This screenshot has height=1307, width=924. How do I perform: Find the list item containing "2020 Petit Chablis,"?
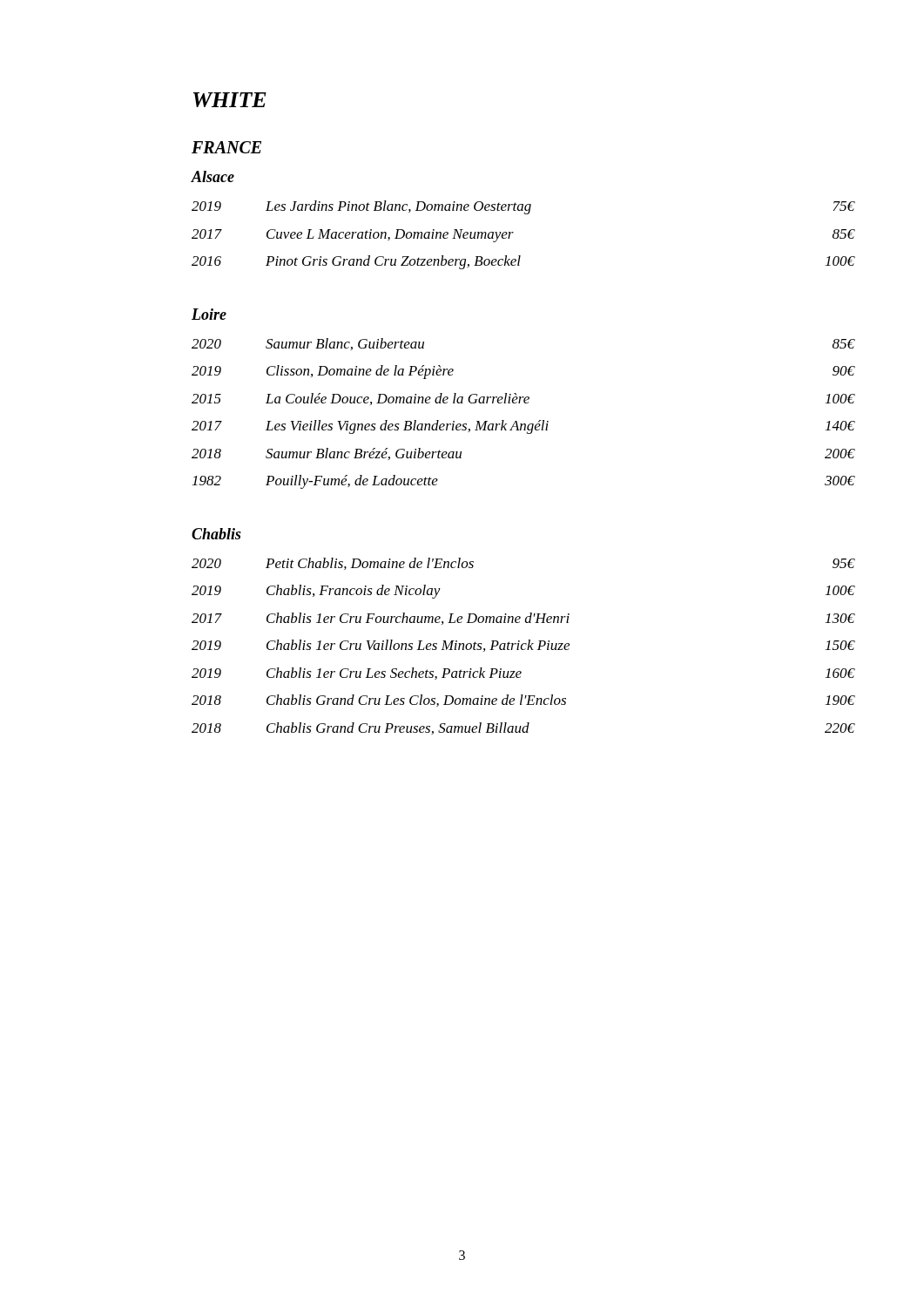point(206,563)
